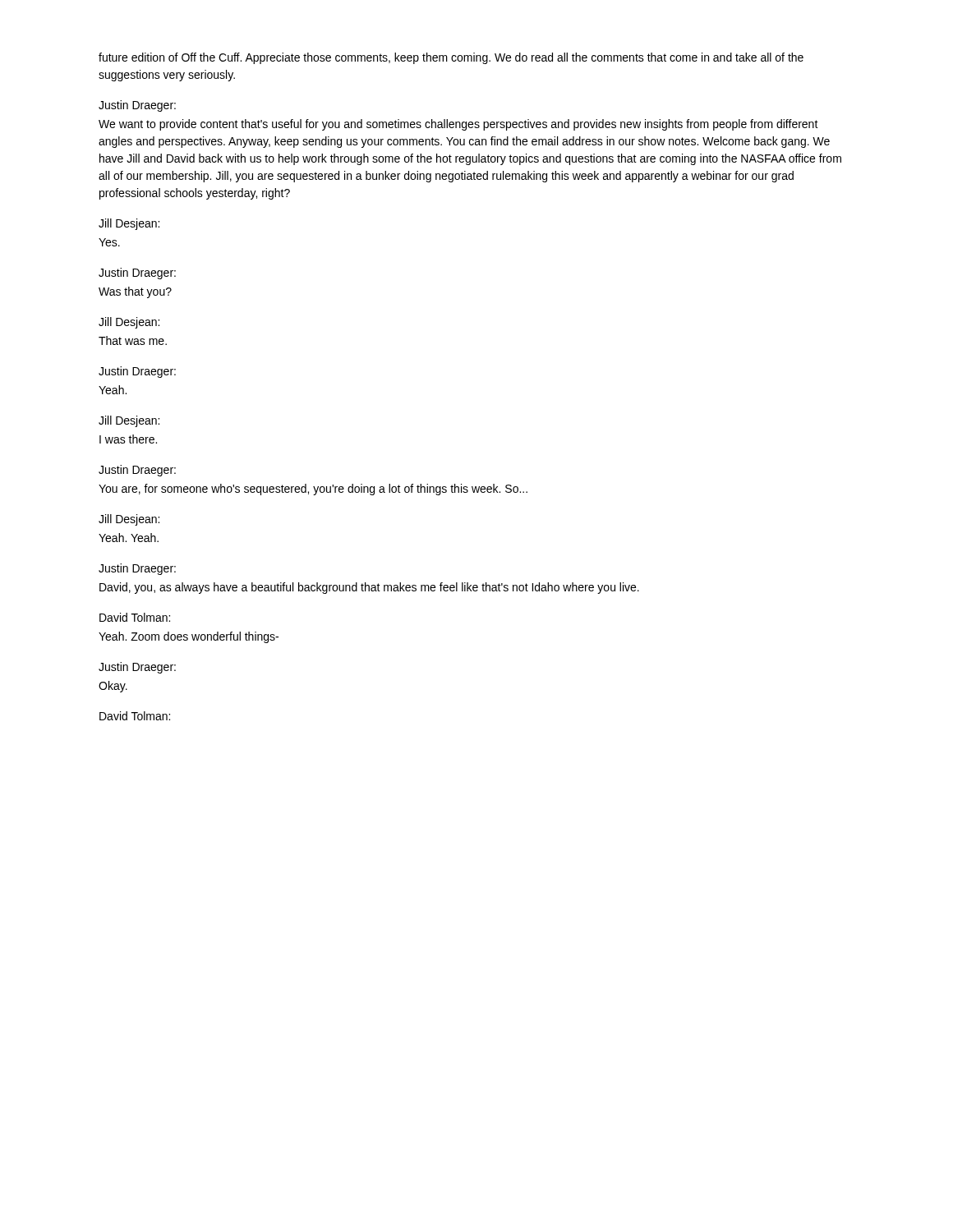
Task: Click on the text block with the text "future edition of Off the Cuff."
Action: 451,66
